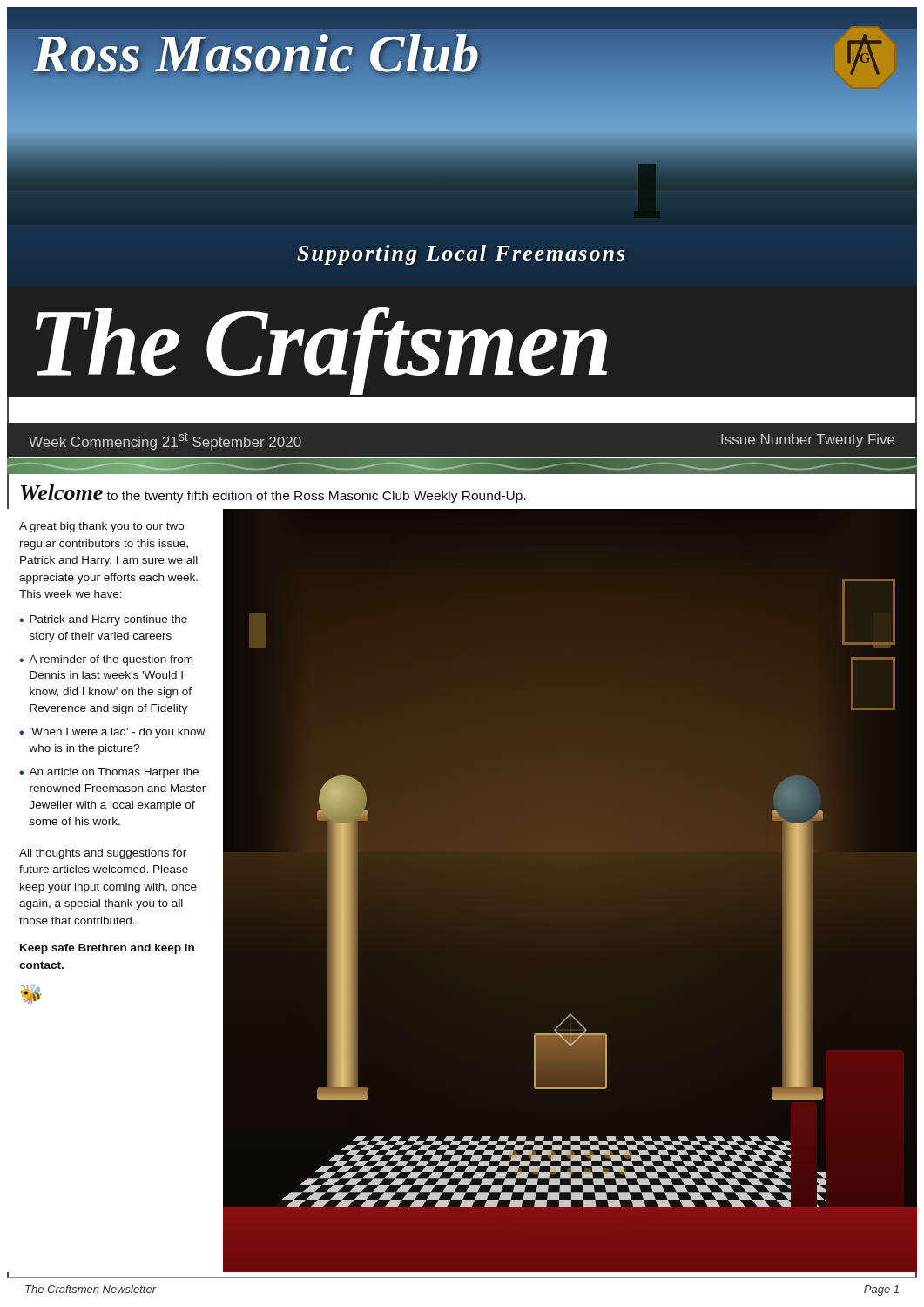Point to the region starting "Keep safe Brethren and keep in contact."

(107, 956)
